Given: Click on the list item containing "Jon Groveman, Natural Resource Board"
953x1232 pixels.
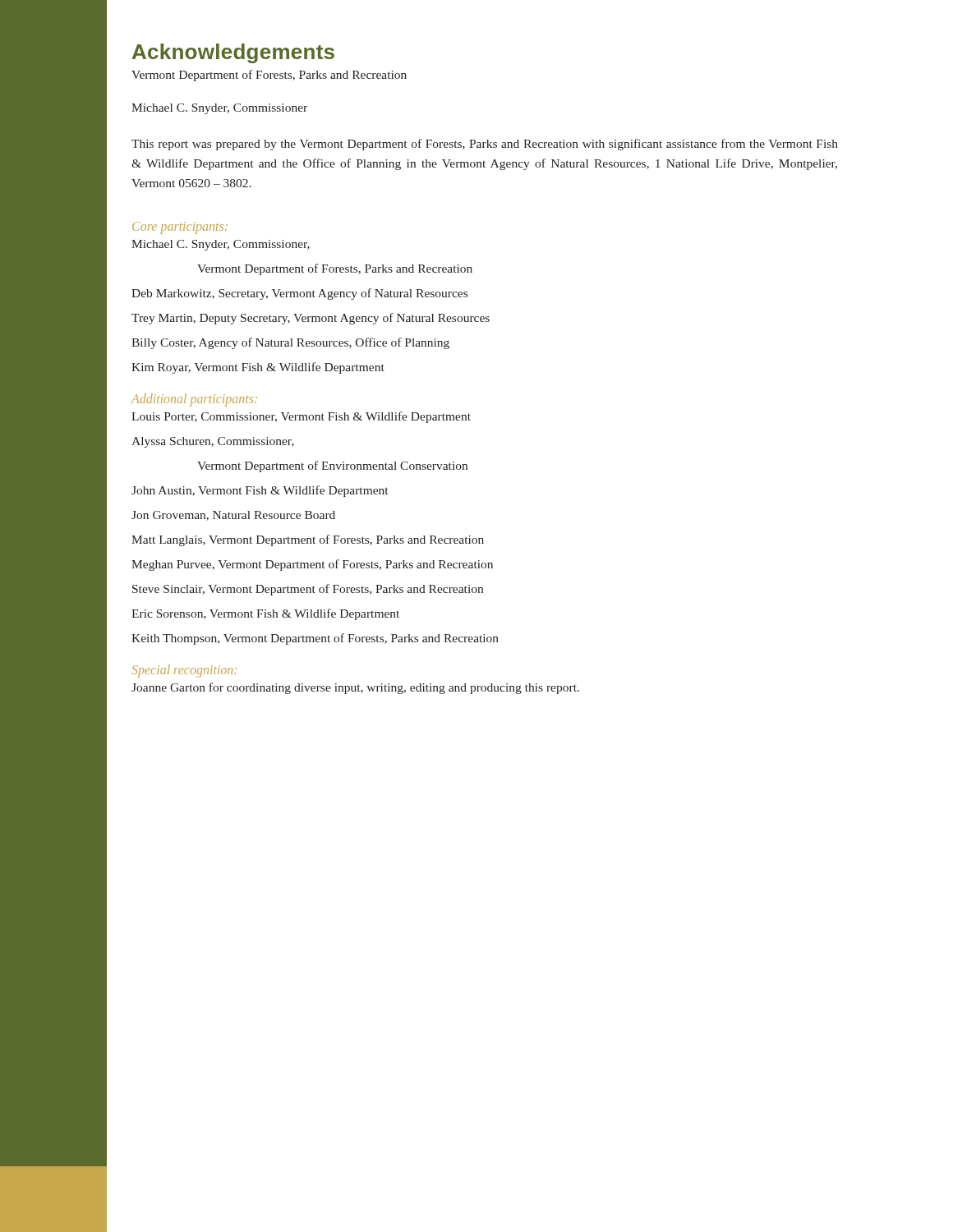Looking at the screenshot, I should (x=233, y=515).
